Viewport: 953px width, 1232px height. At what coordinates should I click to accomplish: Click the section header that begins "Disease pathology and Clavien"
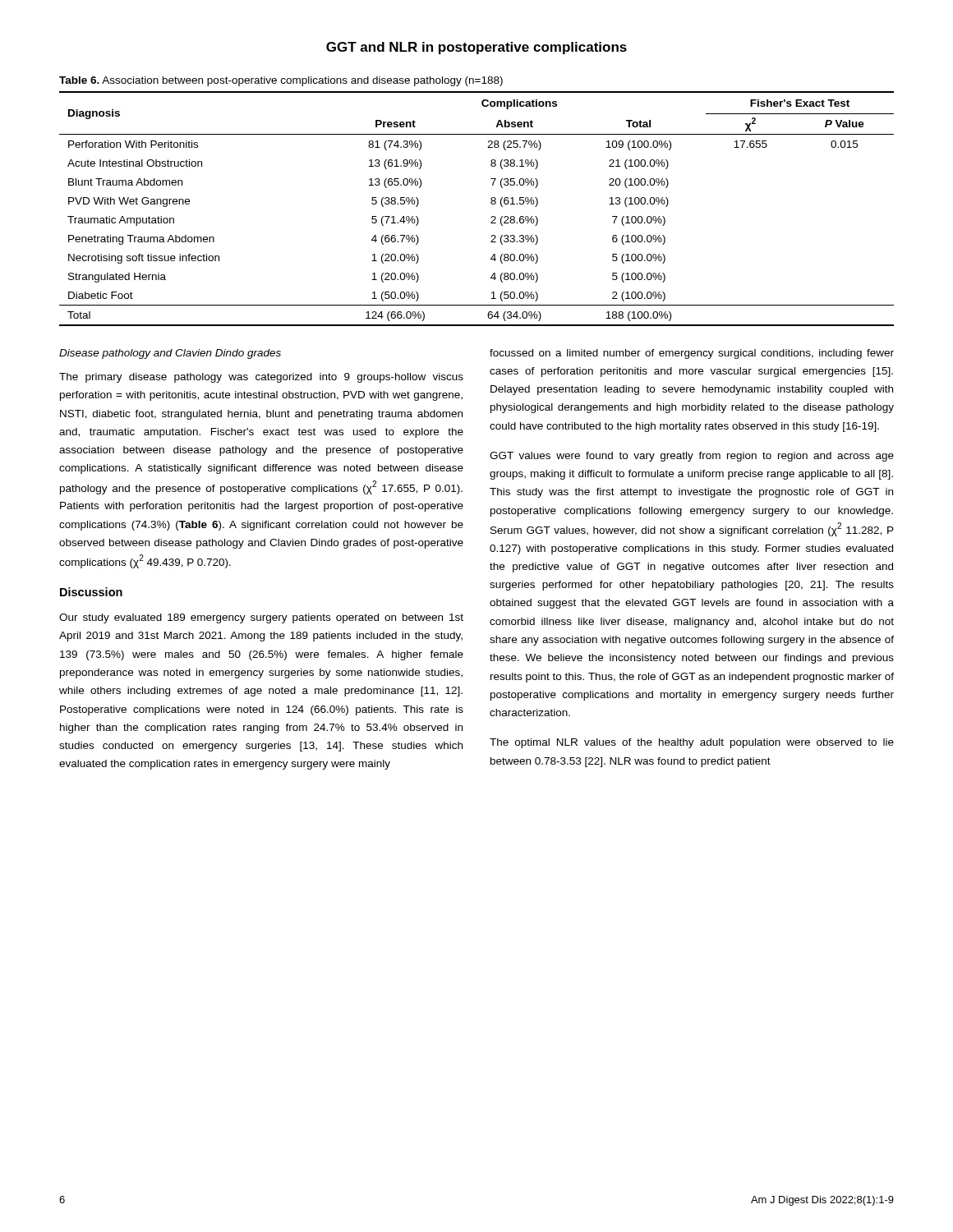pos(170,352)
